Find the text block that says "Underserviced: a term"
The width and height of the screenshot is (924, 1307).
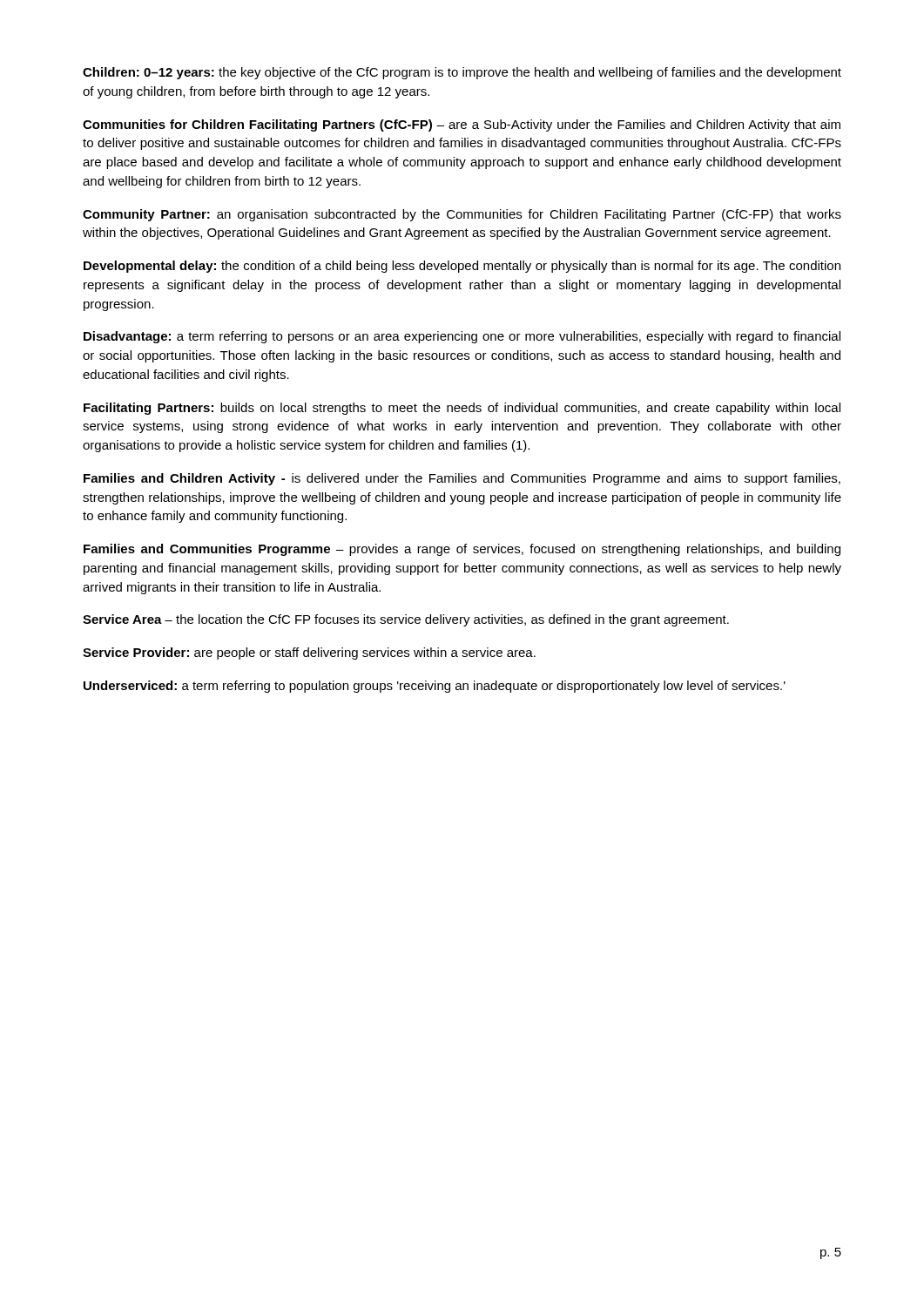coord(434,685)
